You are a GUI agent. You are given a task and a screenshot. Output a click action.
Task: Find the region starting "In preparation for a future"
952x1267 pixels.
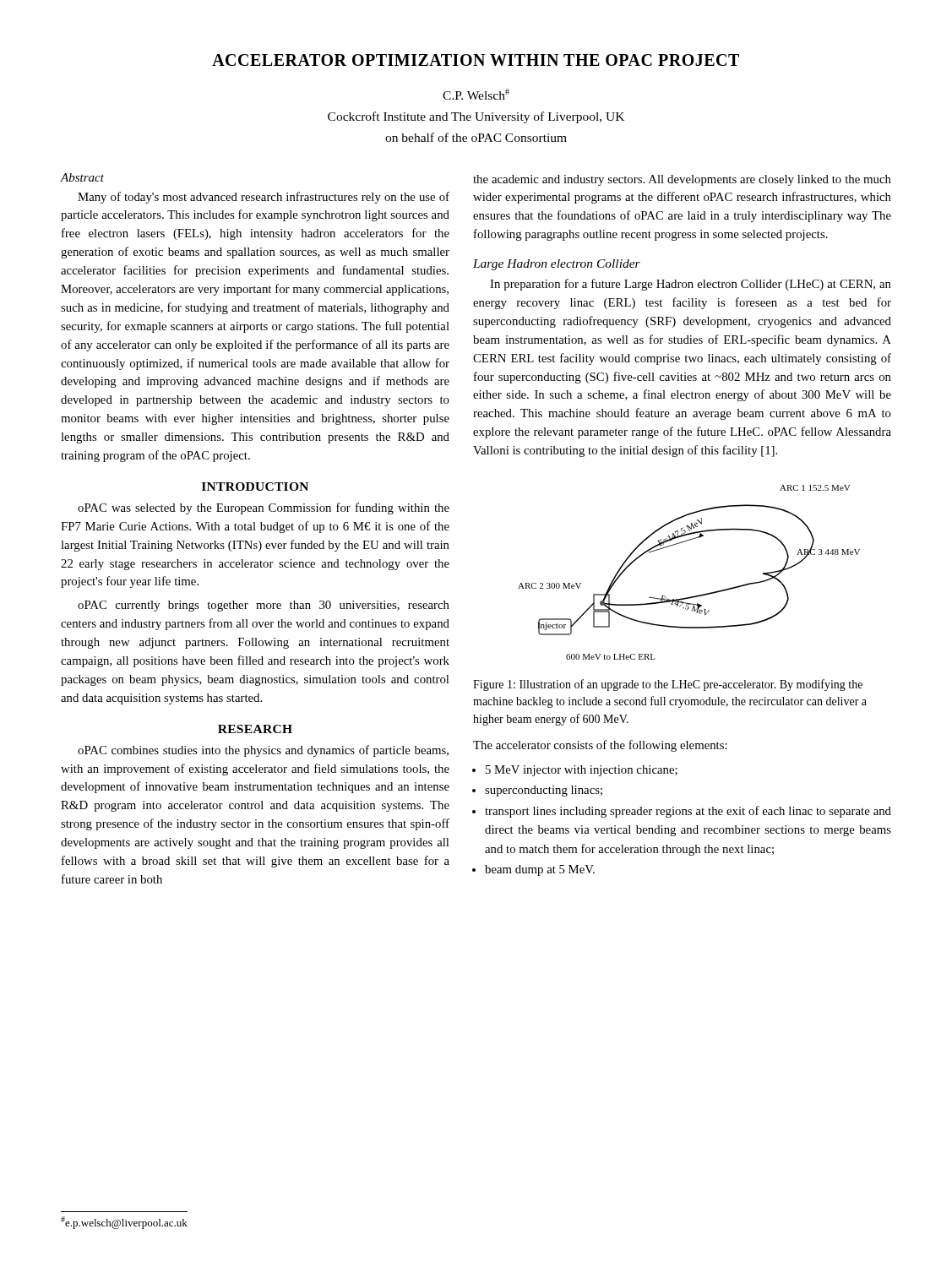pyautogui.click(x=682, y=368)
